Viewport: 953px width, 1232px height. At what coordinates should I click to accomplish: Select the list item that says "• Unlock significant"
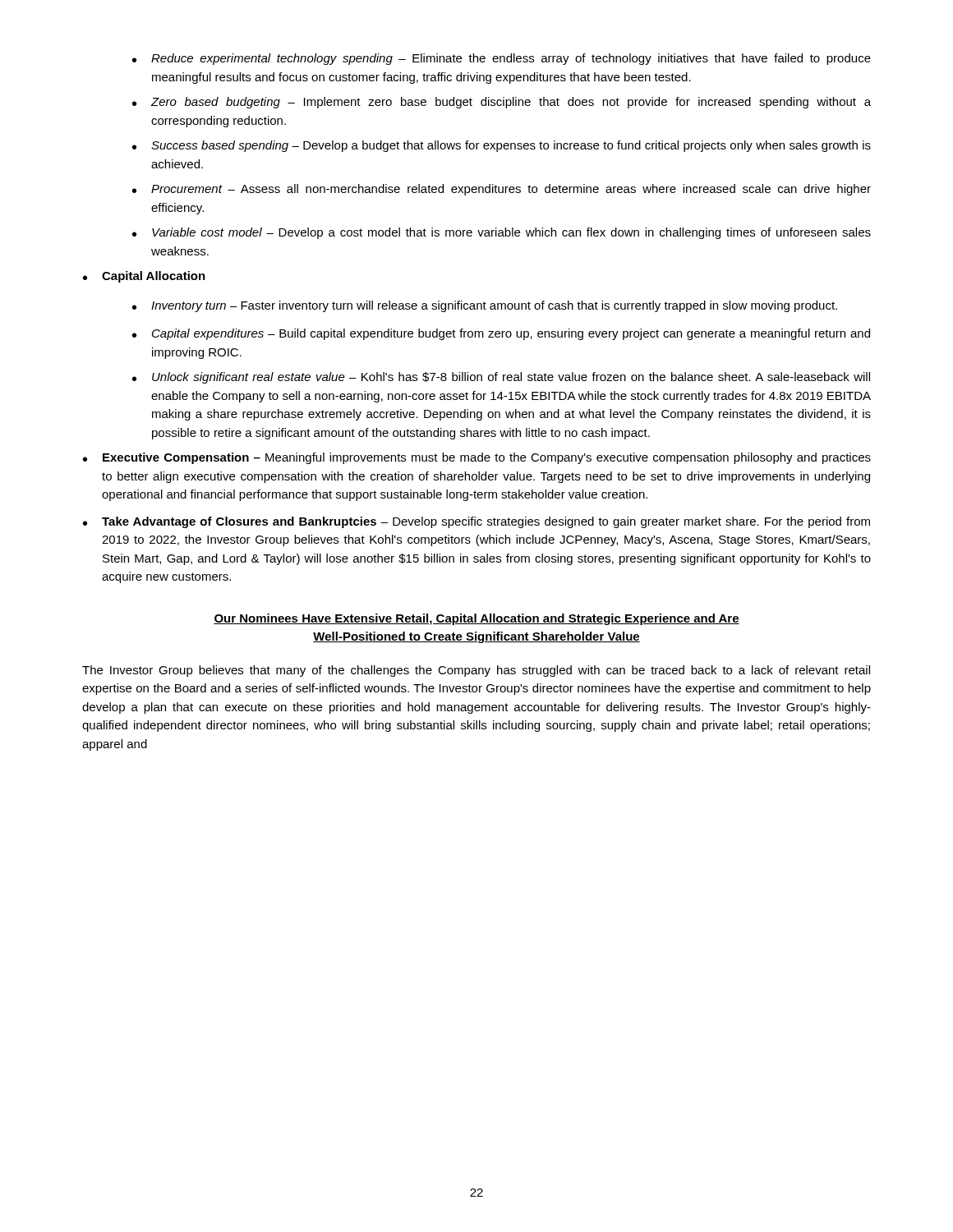pyautogui.click(x=501, y=405)
